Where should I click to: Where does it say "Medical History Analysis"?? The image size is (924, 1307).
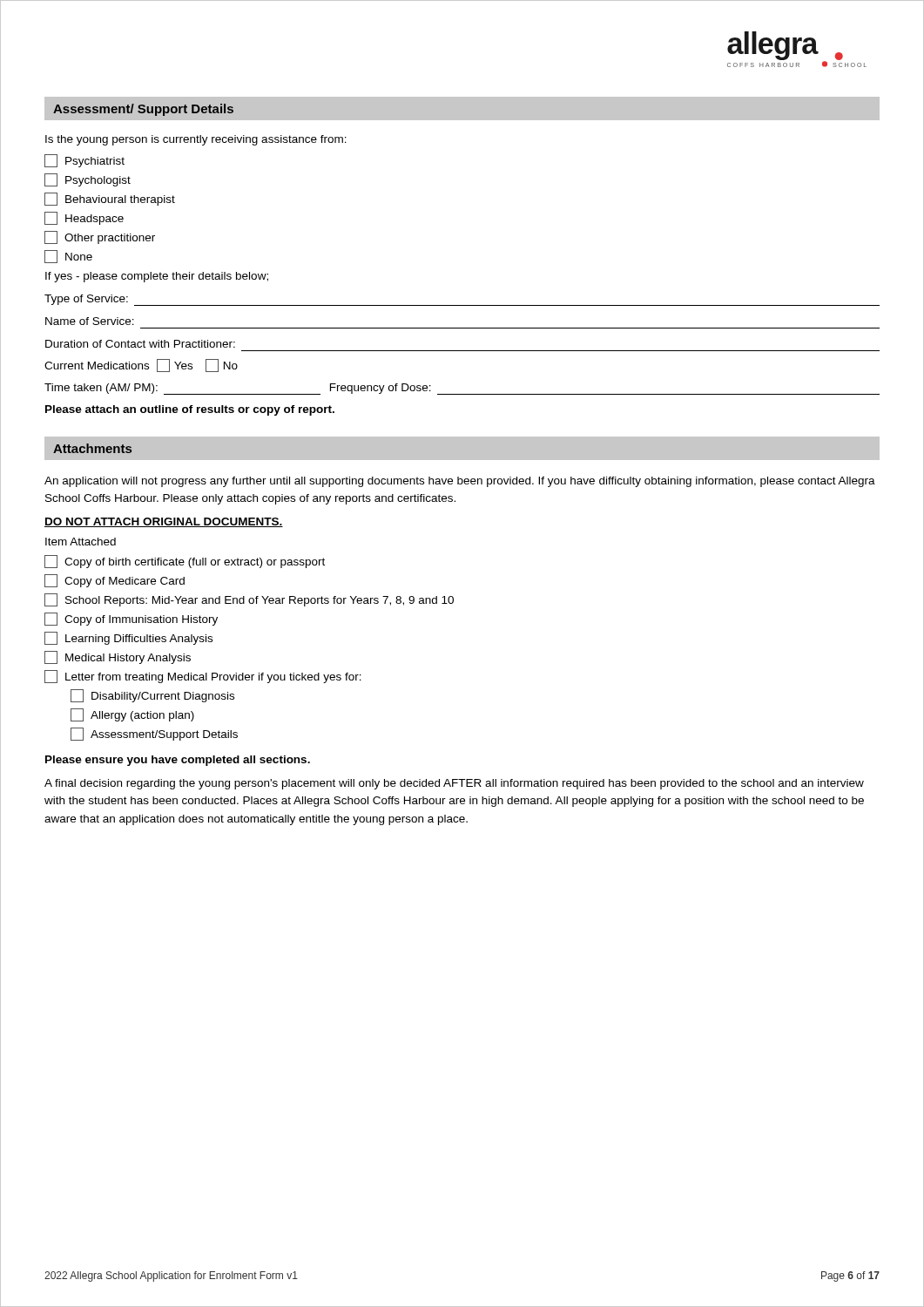[x=118, y=657]
